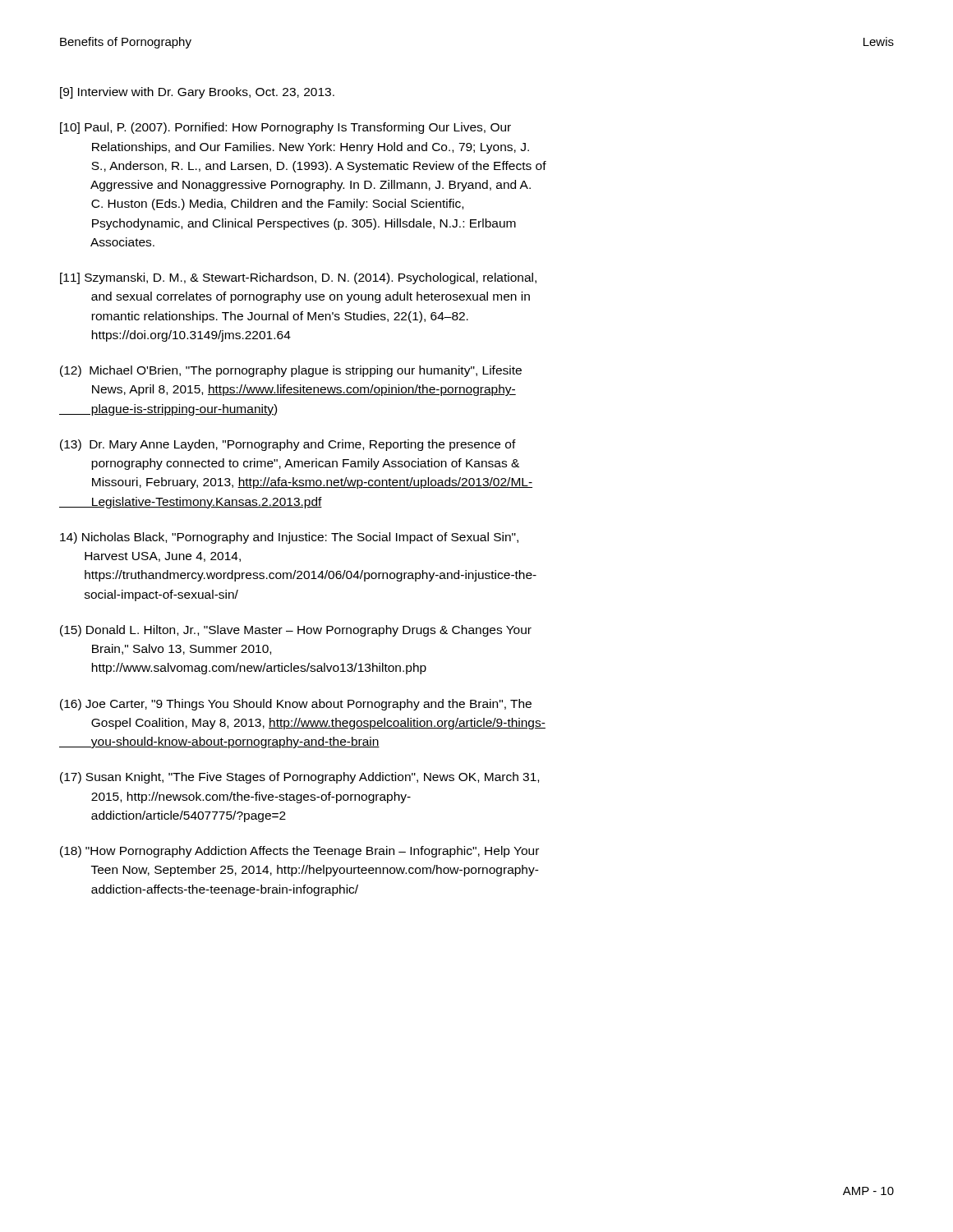Viewport: 953px width, 1232px height.
Task: Locate the text starting "14) Nicholas Black,"
Action: (x=476, y=565)
